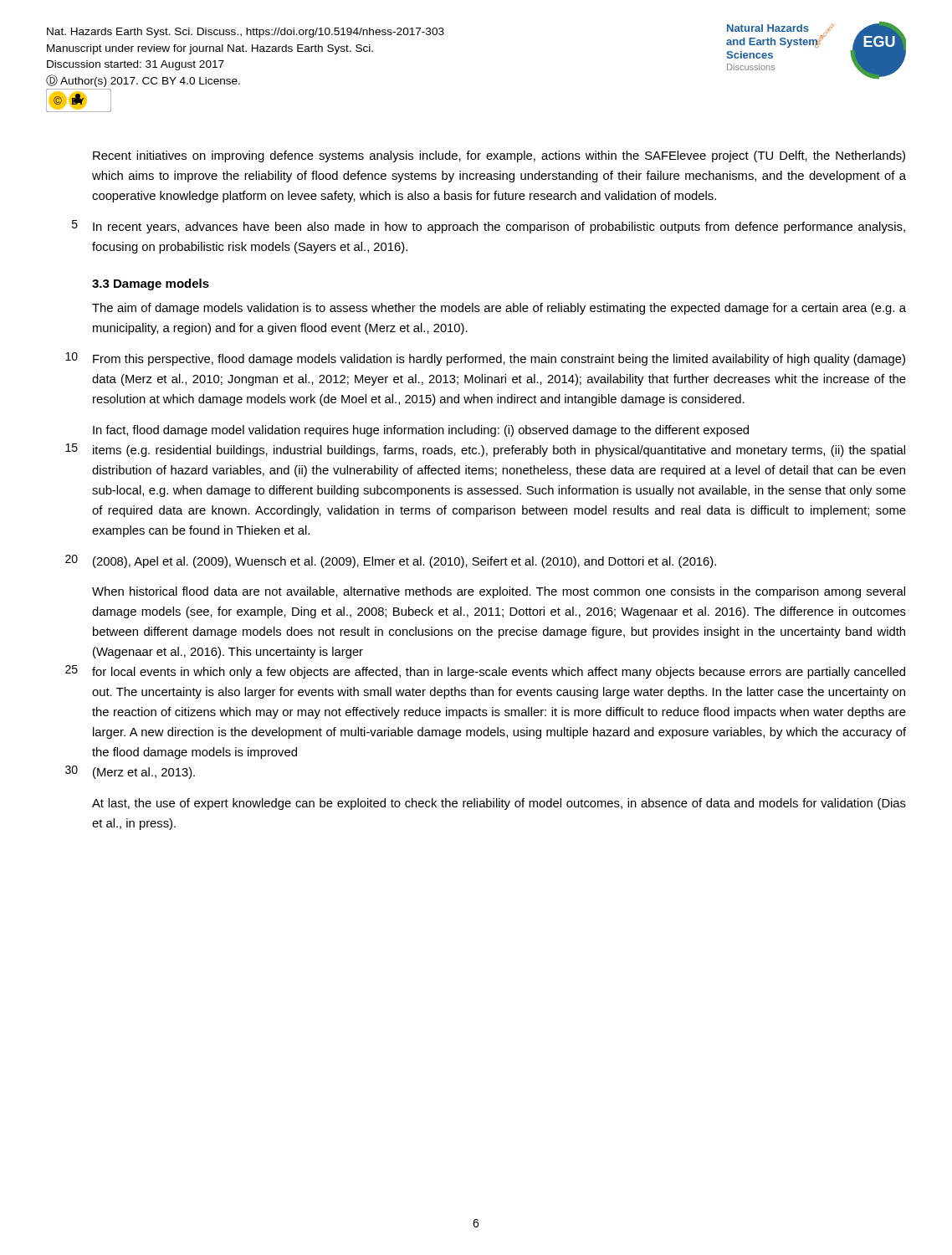This screenshot has width=952, height=1255.
Task: Find the block on this page that starts "At last, the use of expert knowledge"
Action: (x=499, y=813)
